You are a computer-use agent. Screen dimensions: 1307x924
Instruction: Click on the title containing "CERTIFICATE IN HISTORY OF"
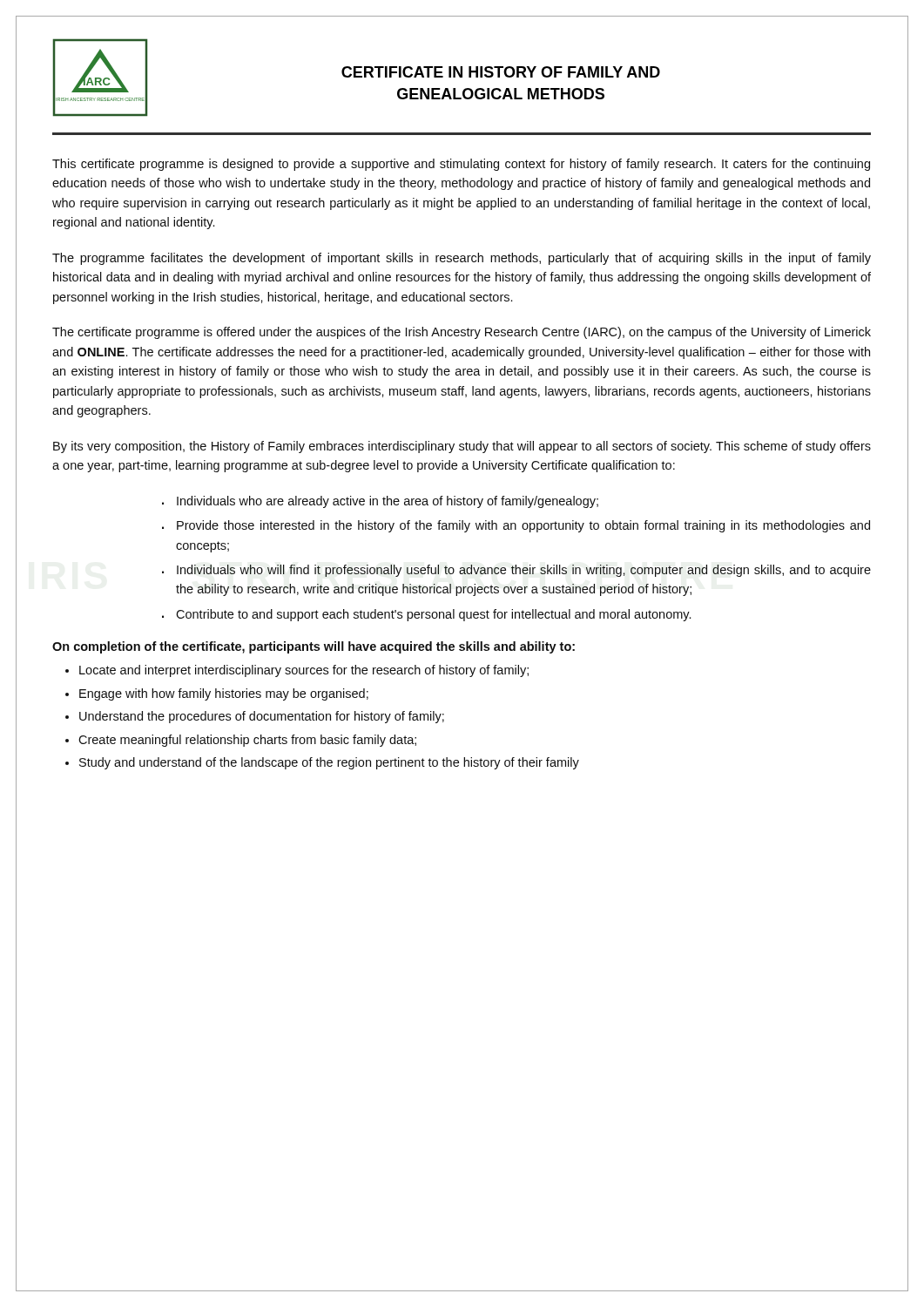501,83
